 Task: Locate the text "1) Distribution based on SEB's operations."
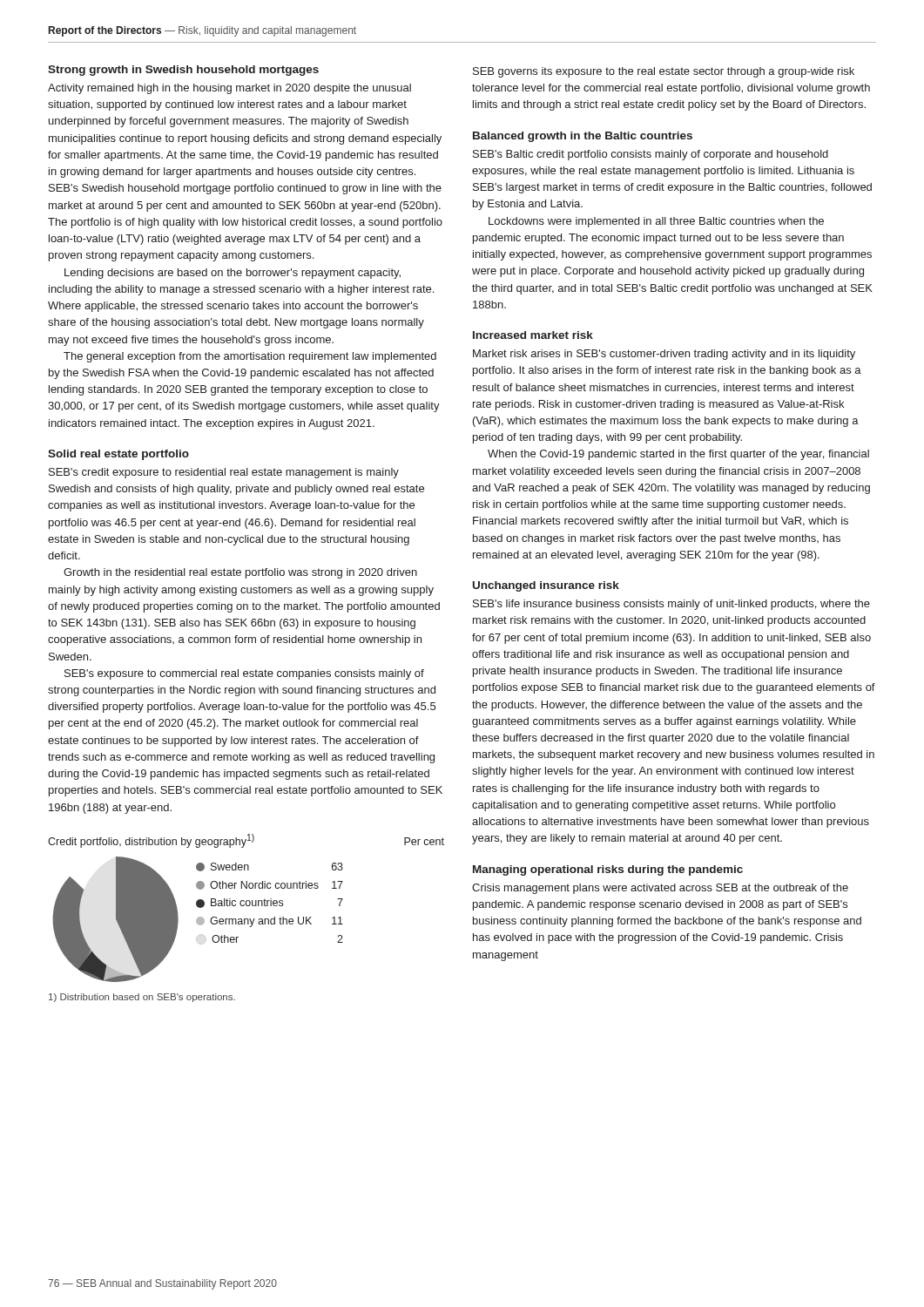[x=142, y=997]
